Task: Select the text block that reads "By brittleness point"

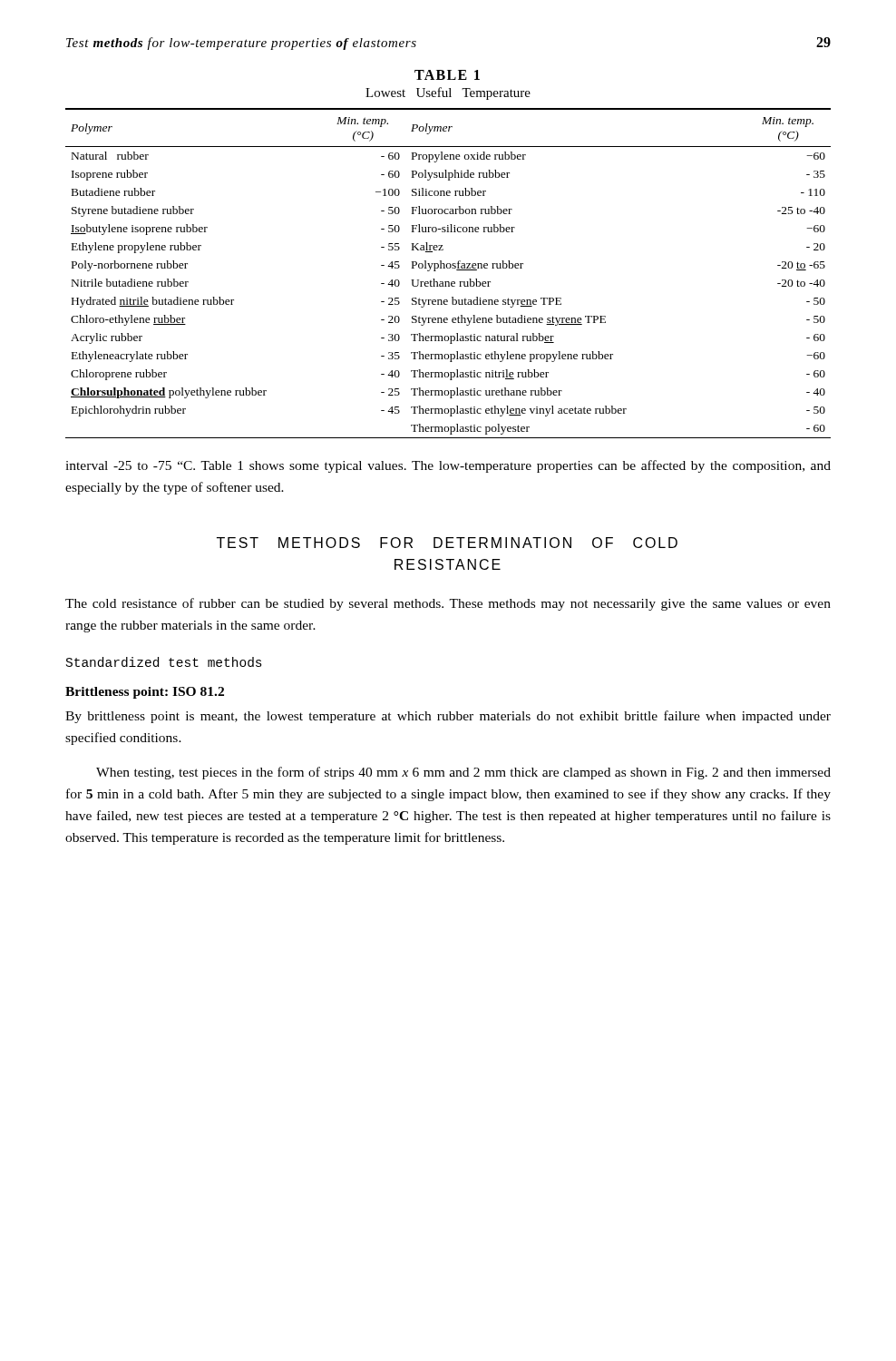Action: (448, 726)
